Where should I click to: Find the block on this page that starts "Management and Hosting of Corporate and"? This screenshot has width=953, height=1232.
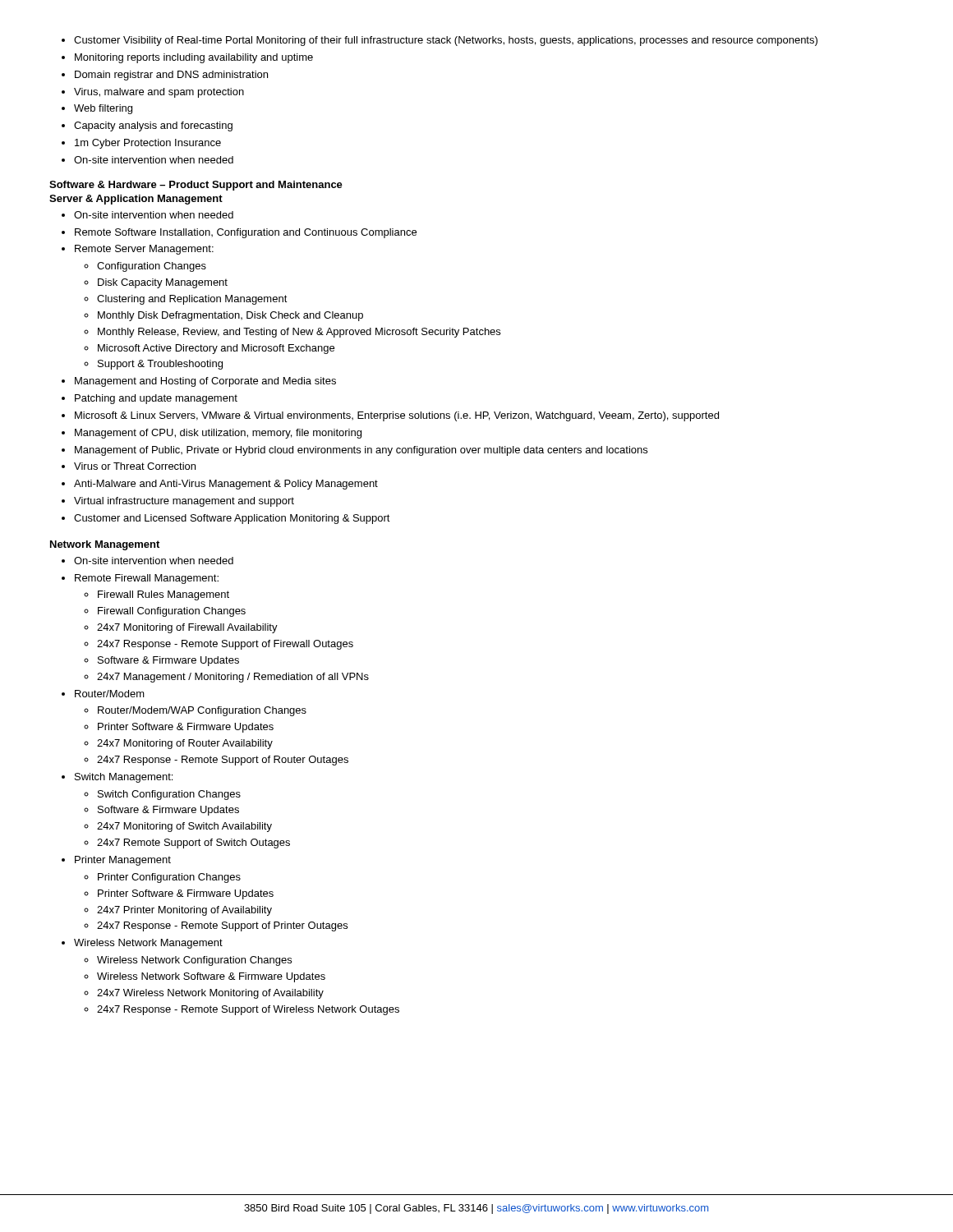tap(199, 382)
